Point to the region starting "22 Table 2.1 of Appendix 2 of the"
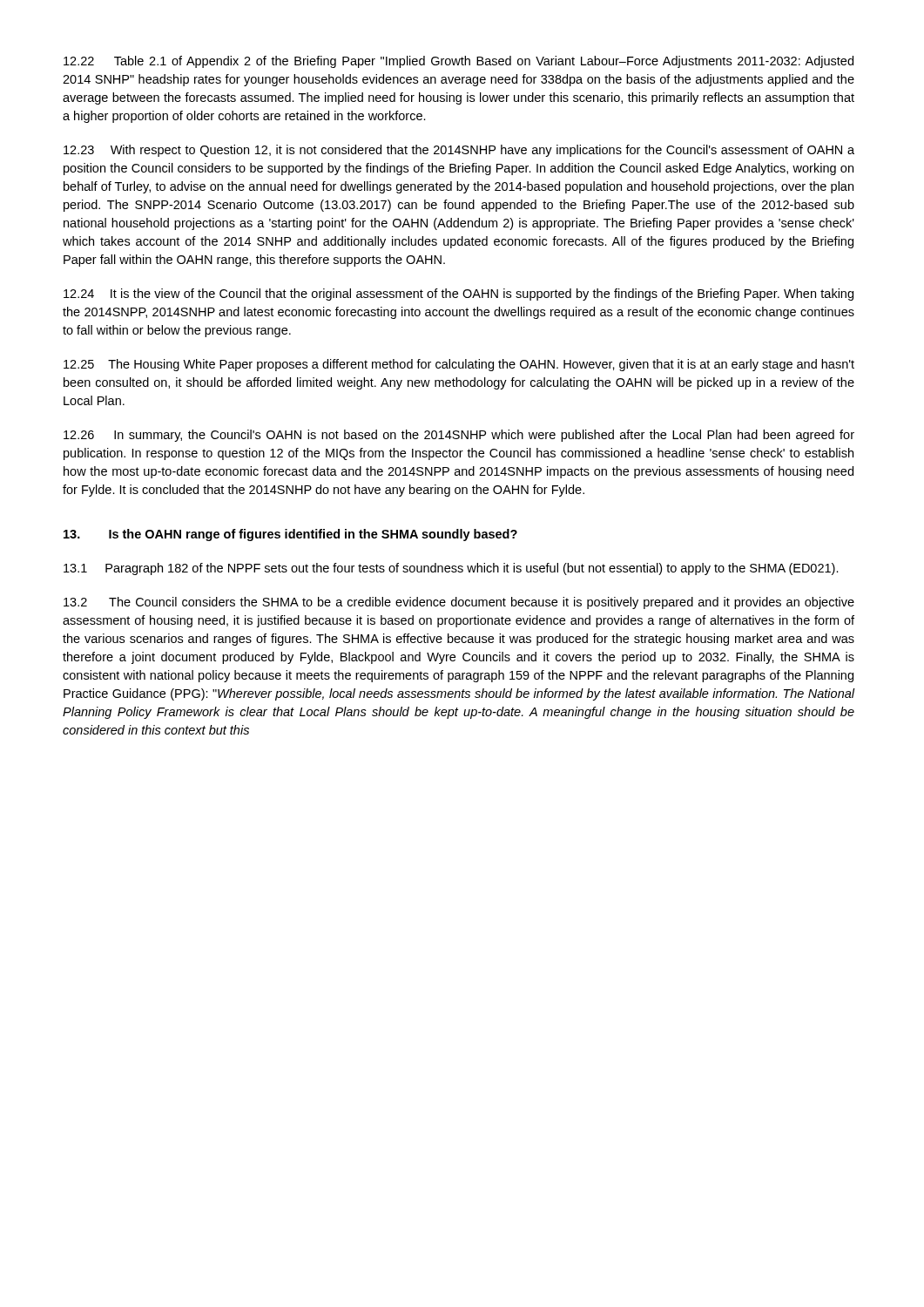 (459, 88)
